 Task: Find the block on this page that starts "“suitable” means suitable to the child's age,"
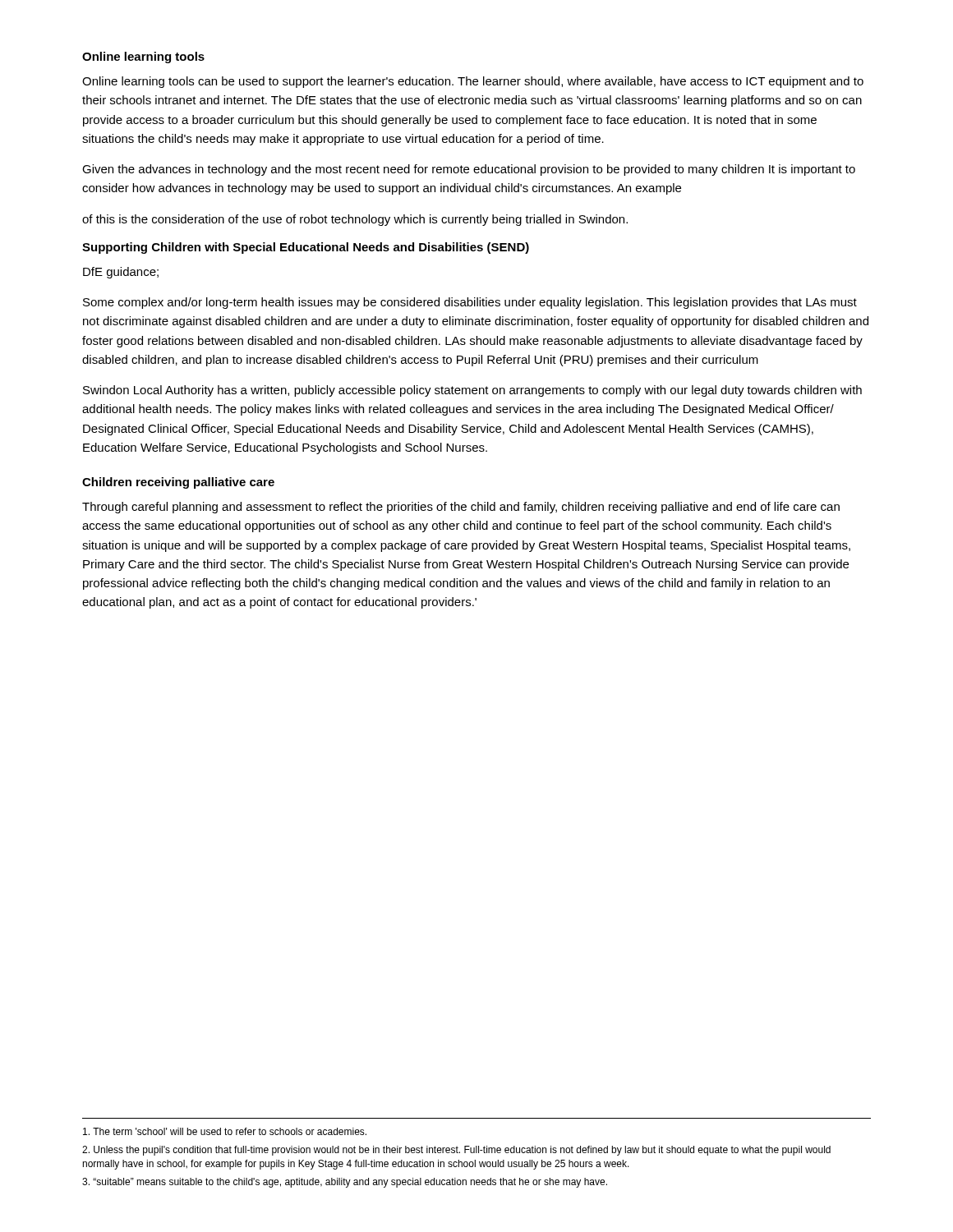point(345,1182)
